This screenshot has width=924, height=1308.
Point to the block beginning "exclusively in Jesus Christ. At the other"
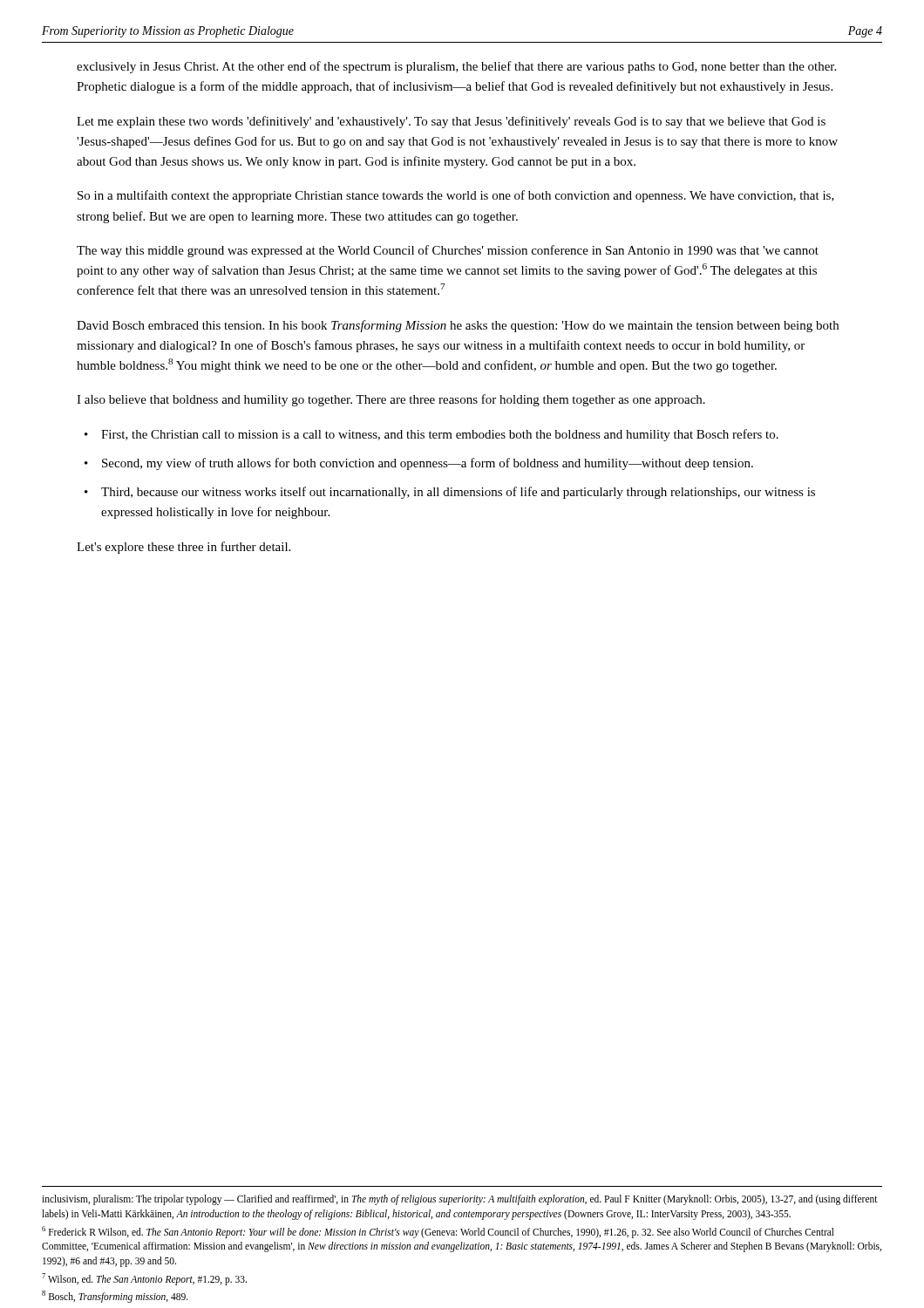[x=457, y=76]
